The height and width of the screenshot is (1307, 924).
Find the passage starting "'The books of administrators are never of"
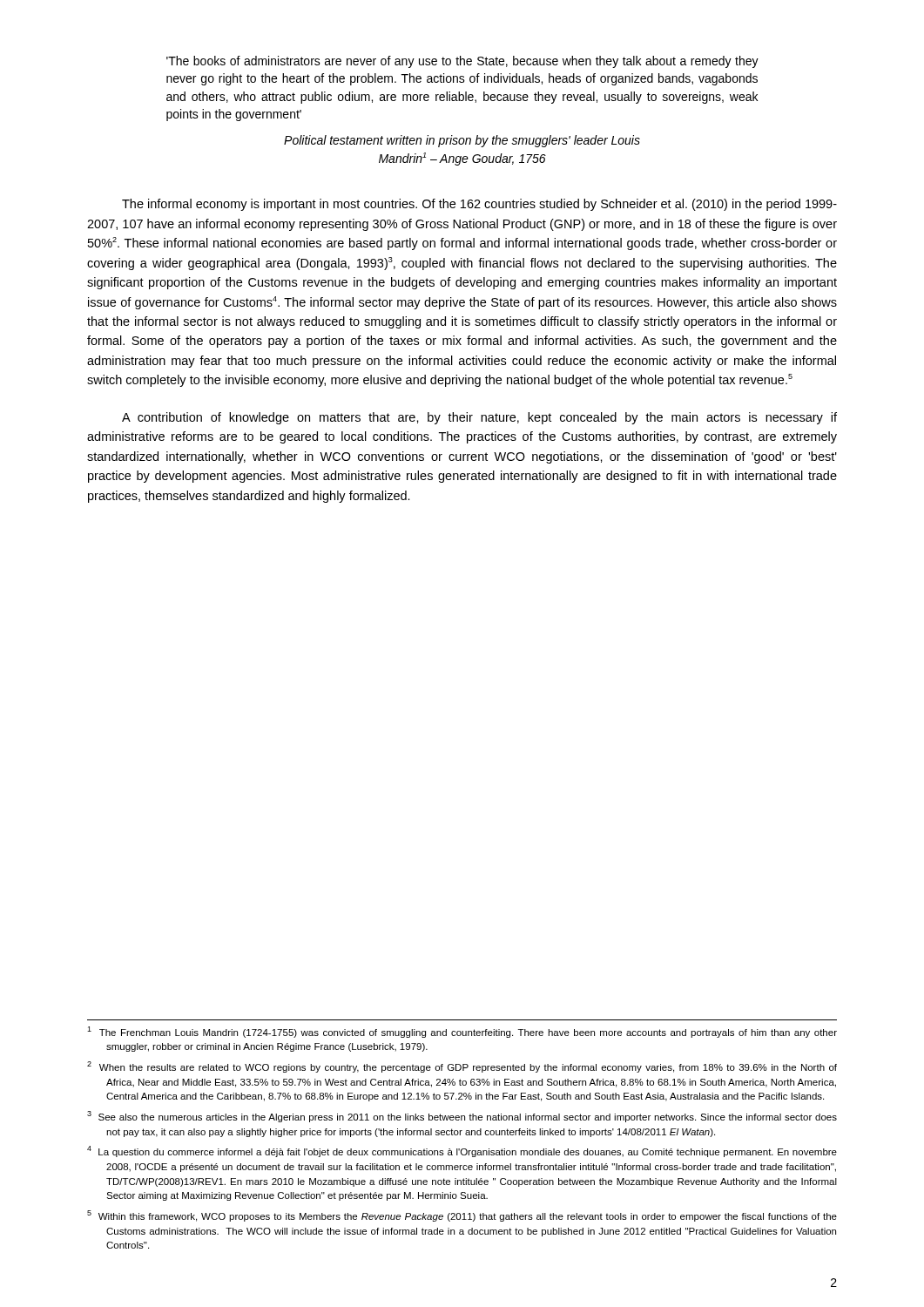point(462,88)
